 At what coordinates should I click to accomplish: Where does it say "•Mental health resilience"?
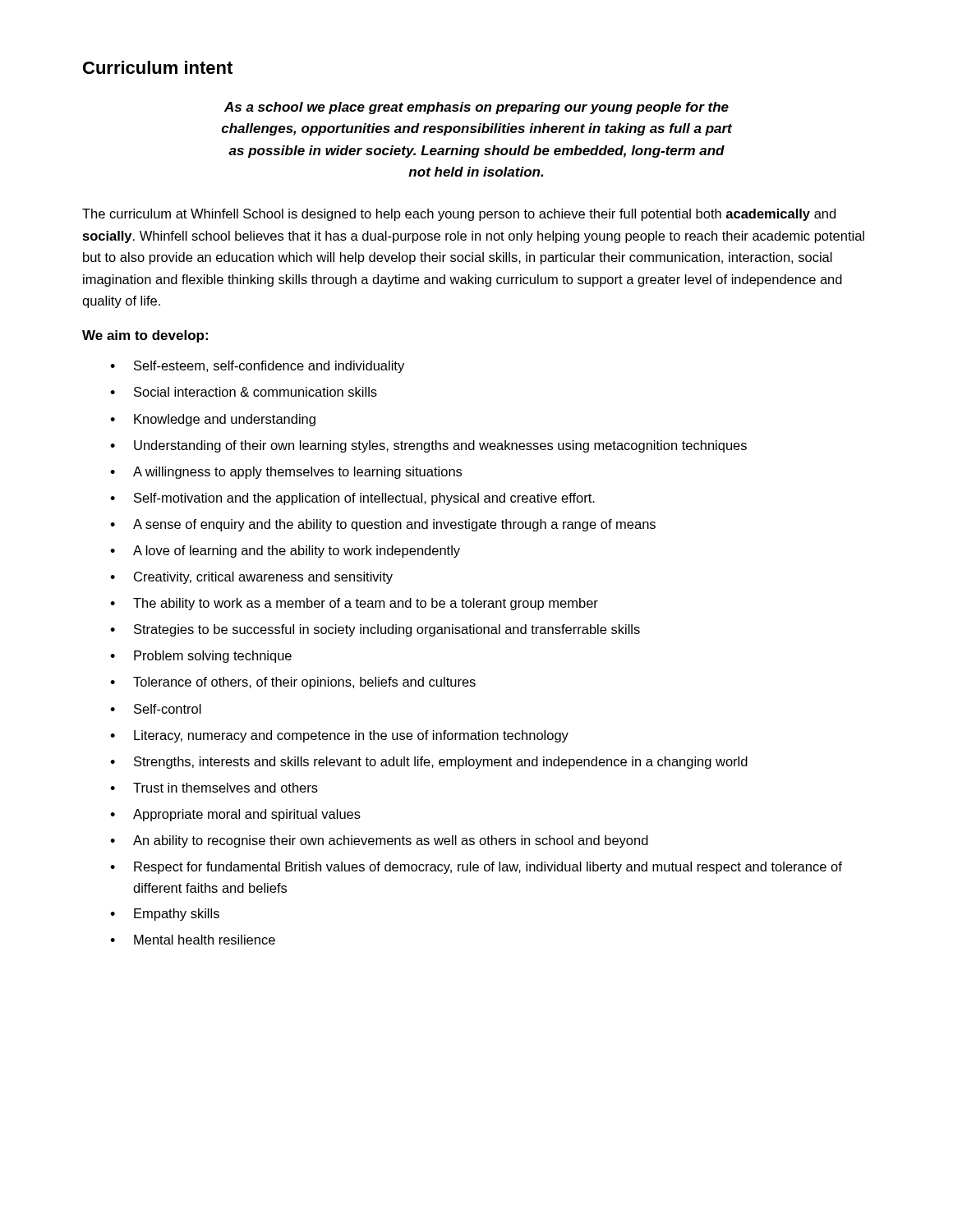[193, 940]
